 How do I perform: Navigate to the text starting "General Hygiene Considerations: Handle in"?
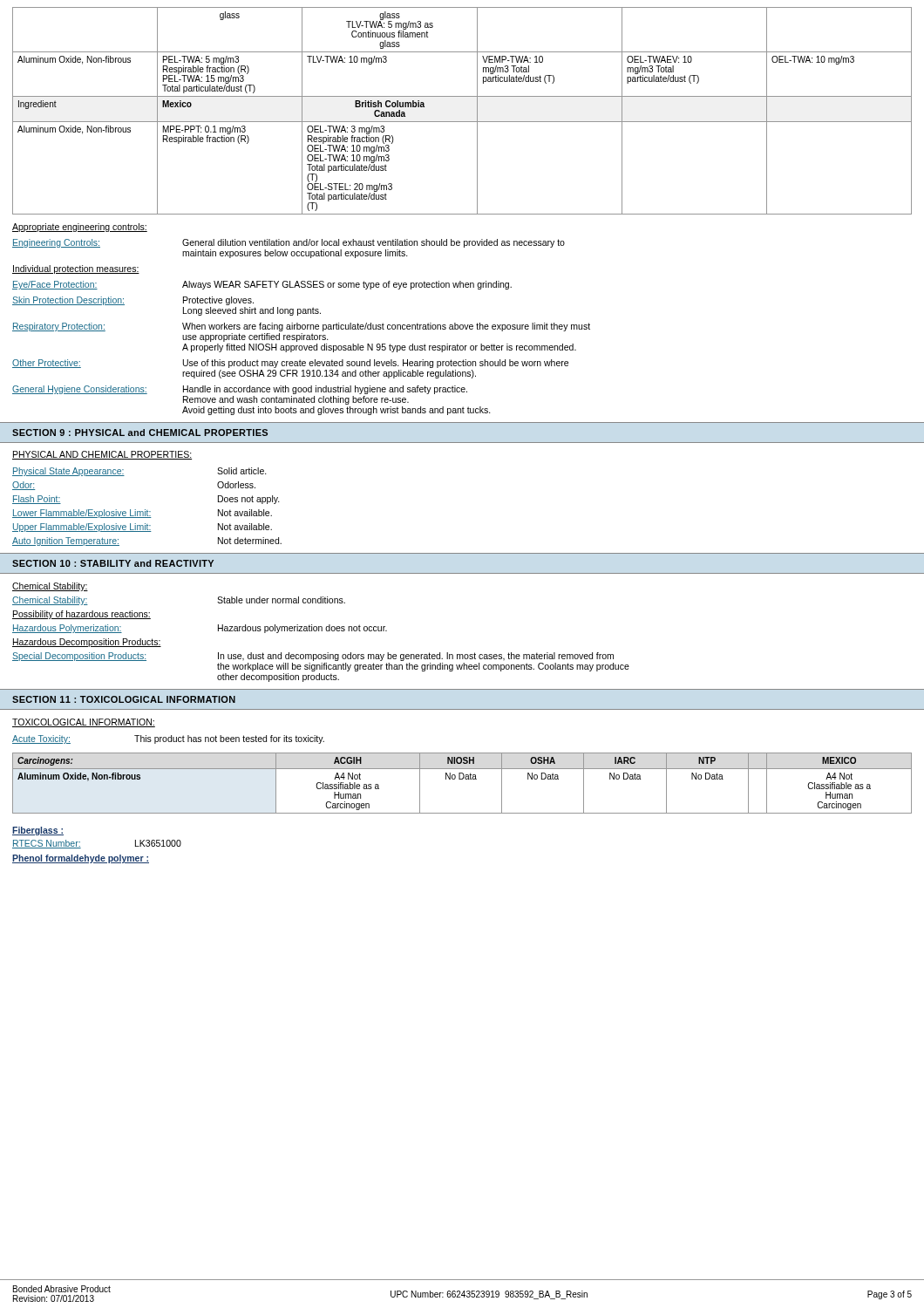252,399
